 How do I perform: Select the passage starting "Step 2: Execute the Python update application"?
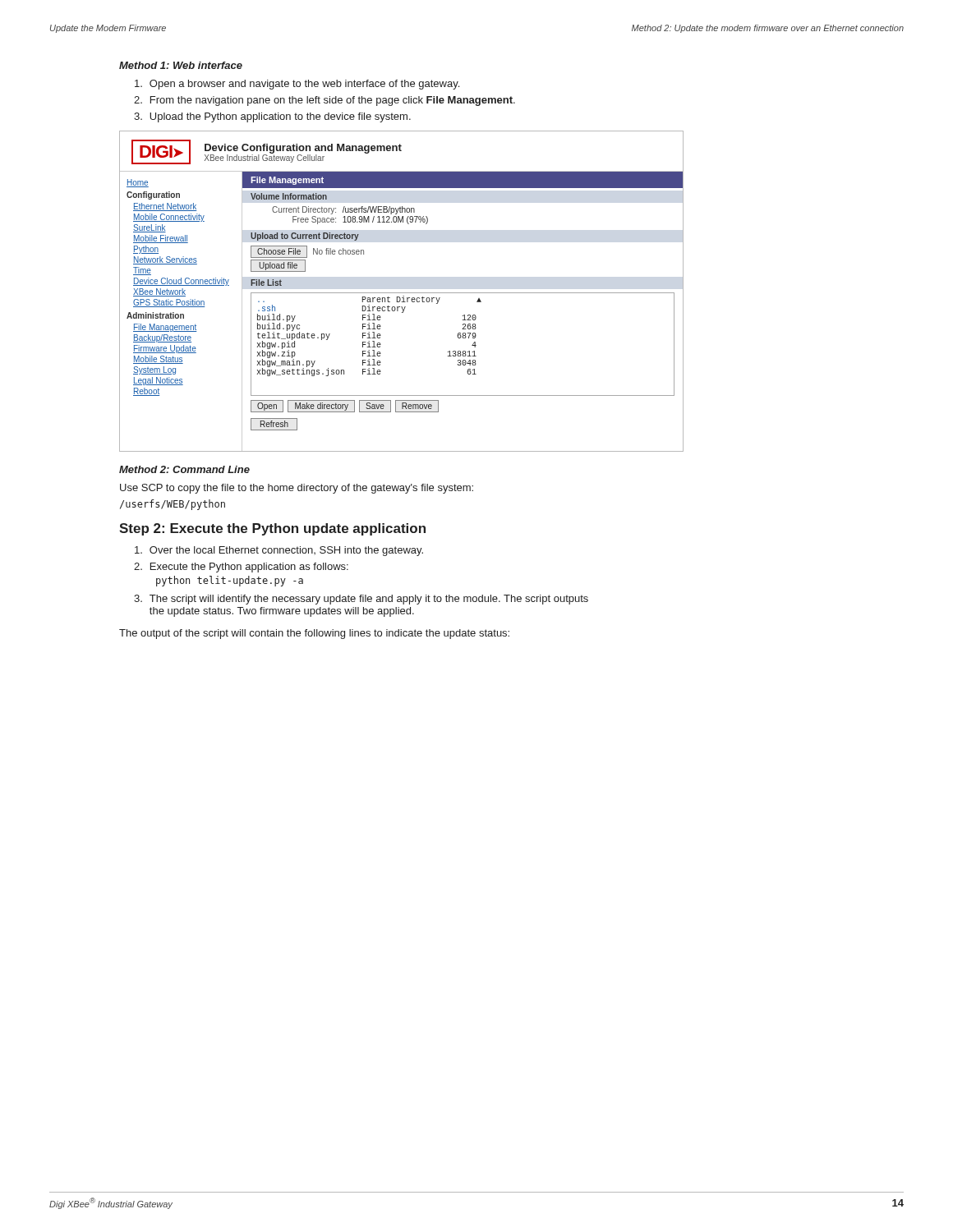pos(273,528)
